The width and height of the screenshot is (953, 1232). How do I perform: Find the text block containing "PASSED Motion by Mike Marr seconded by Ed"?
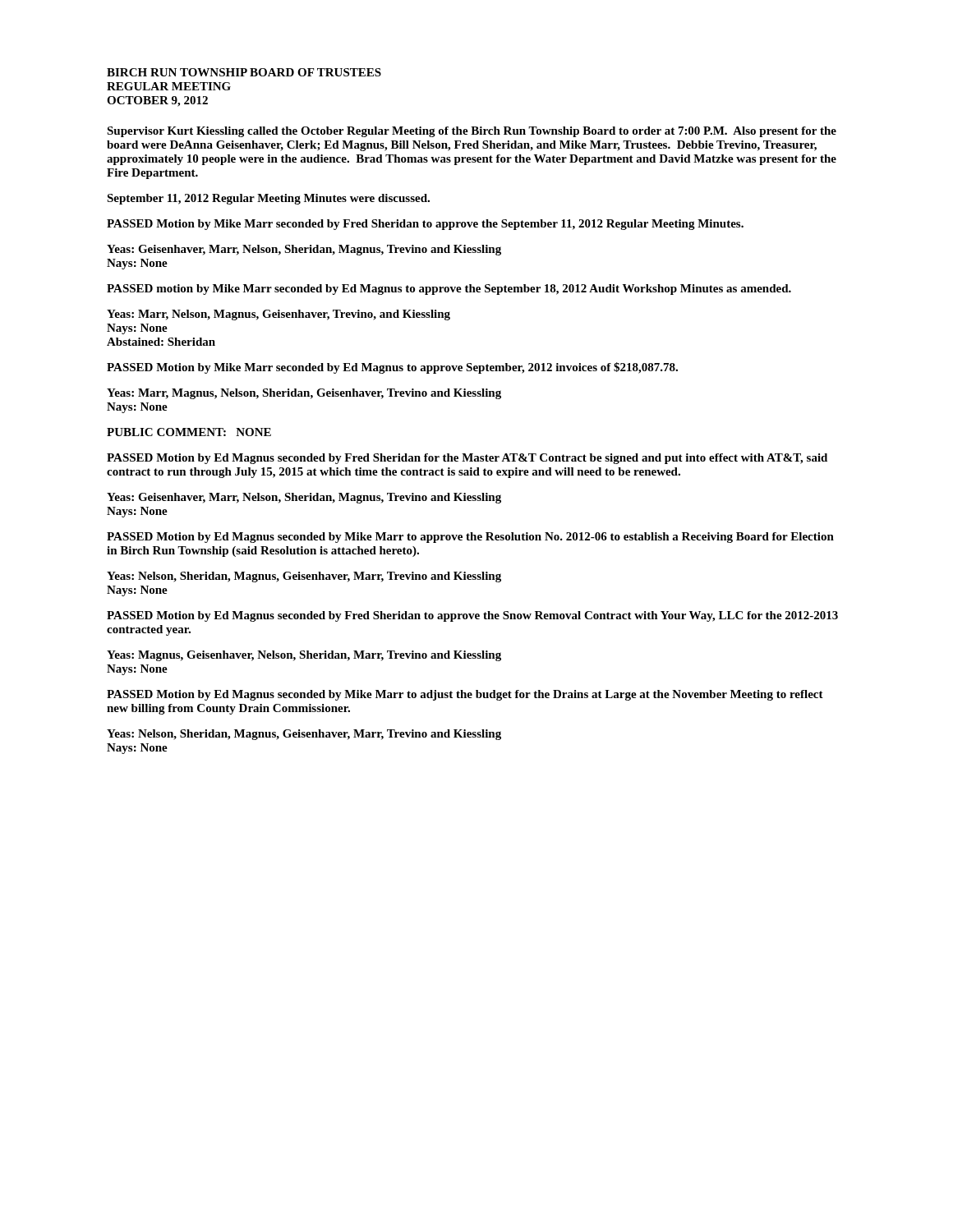pos(393,367)
